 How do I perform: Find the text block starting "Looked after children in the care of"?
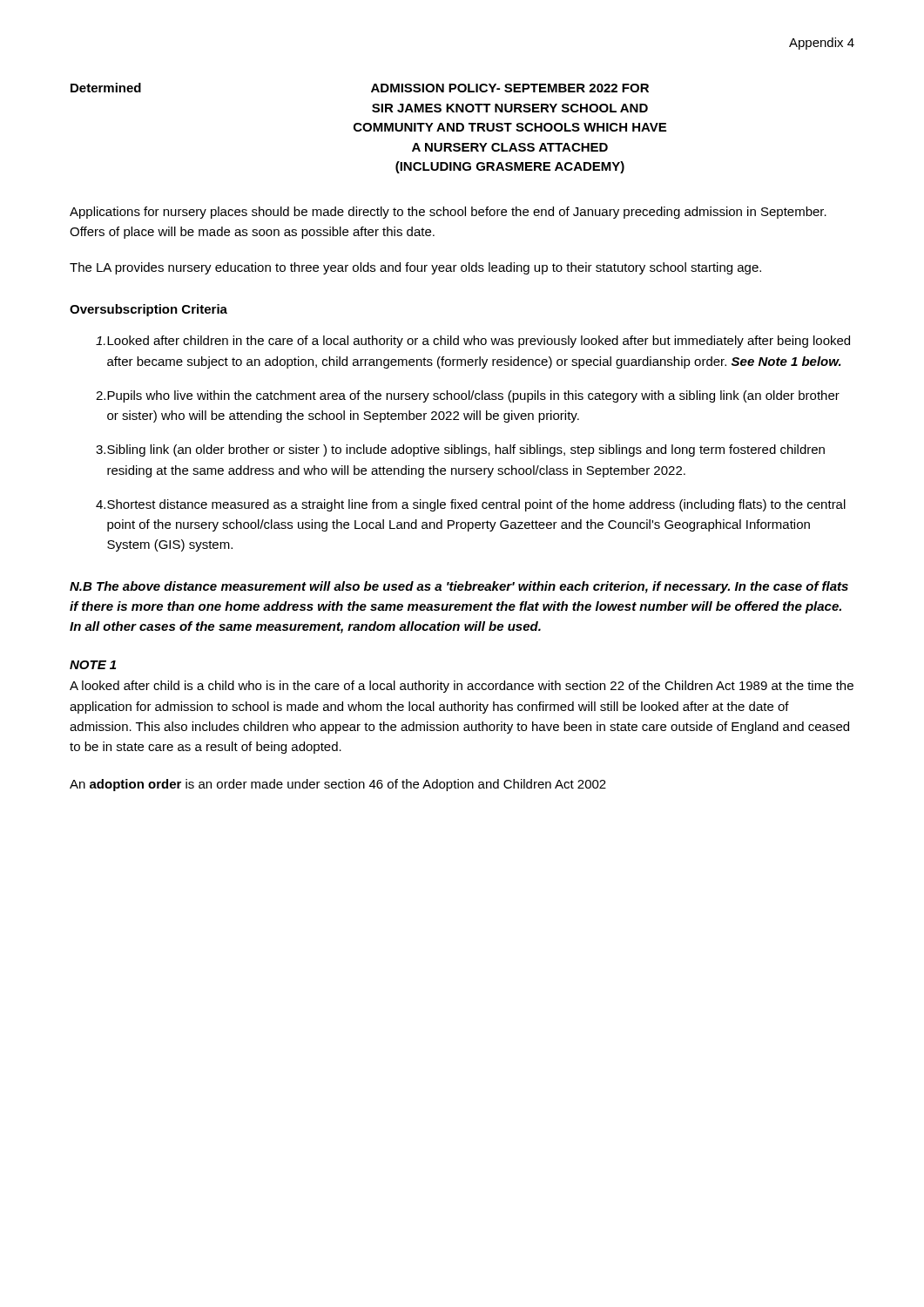pos(462,351)
